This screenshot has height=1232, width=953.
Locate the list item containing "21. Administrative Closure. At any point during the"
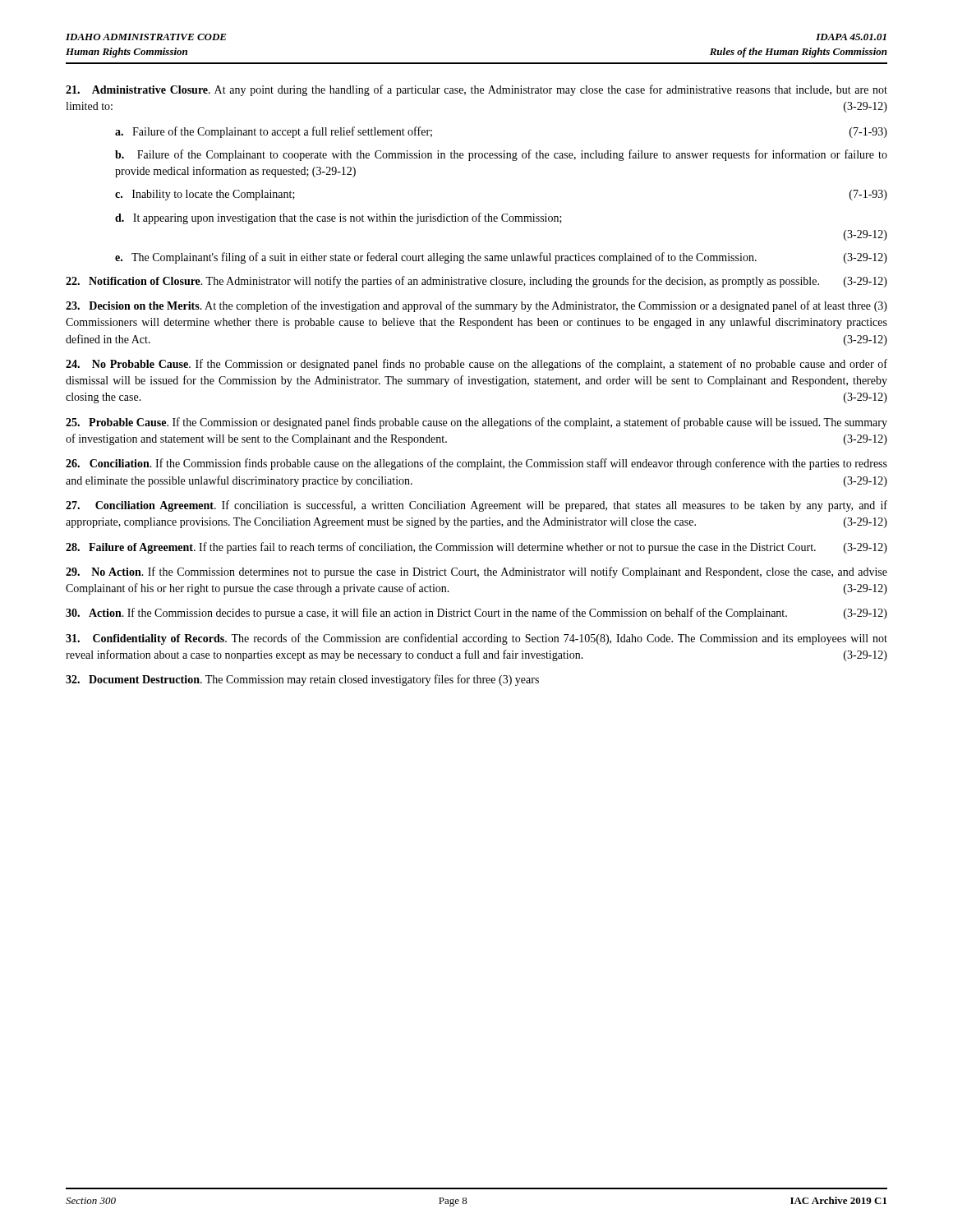point(476,100)
